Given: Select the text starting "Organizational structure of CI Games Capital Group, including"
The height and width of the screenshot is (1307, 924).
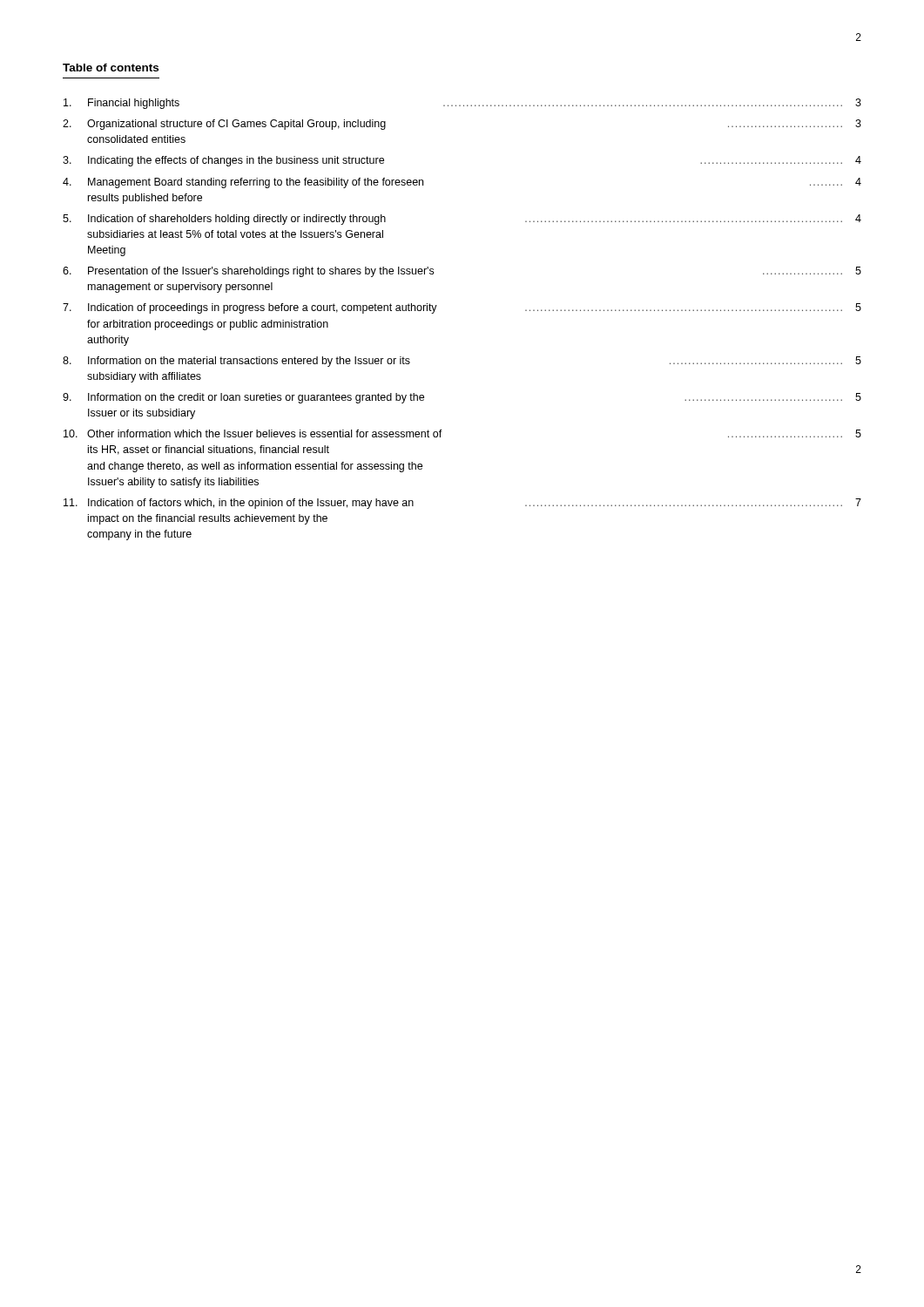Looking at the screenshot, I should click(x=237, y=132).
